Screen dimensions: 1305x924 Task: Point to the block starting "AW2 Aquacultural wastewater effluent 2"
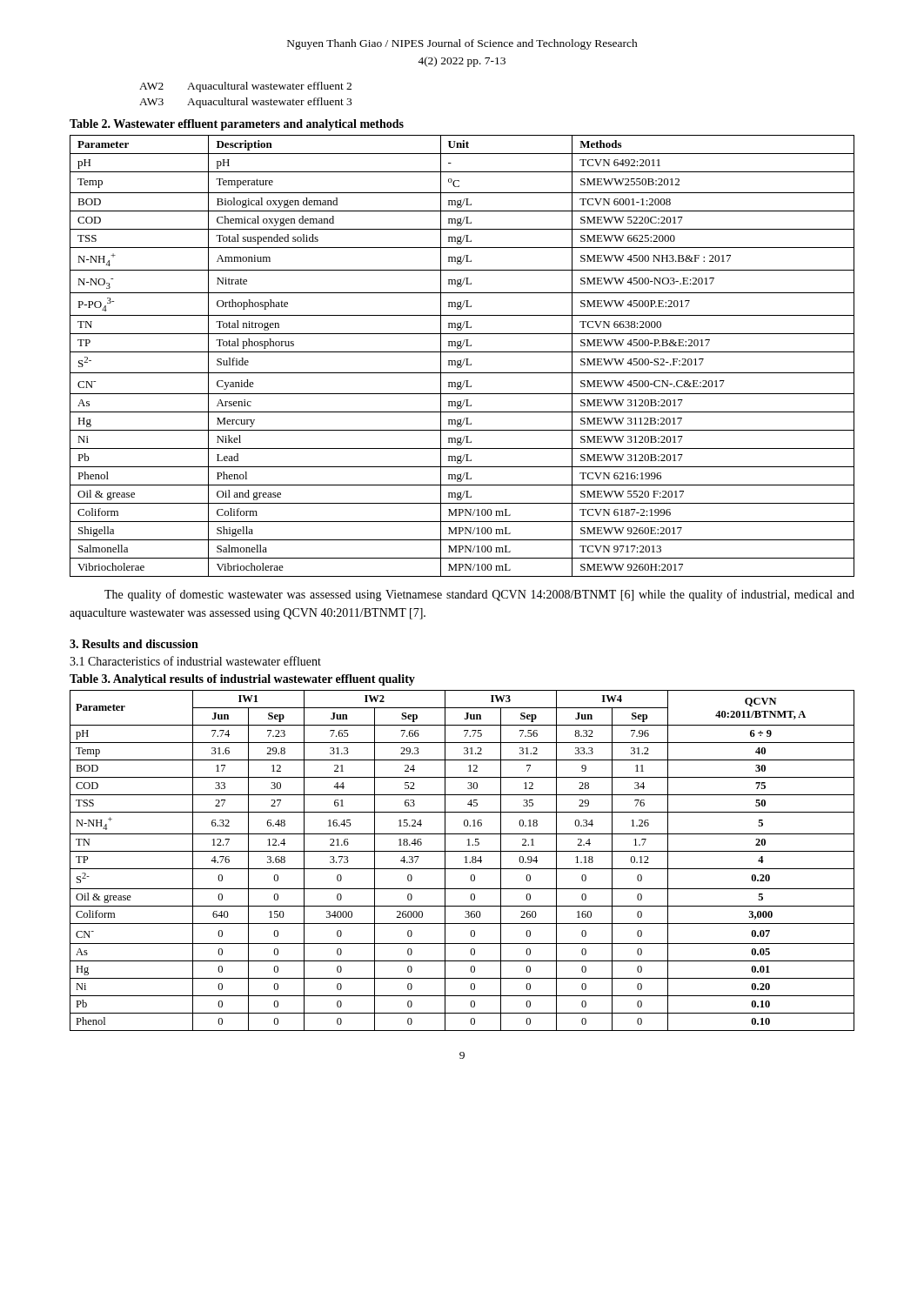(246, 86)
